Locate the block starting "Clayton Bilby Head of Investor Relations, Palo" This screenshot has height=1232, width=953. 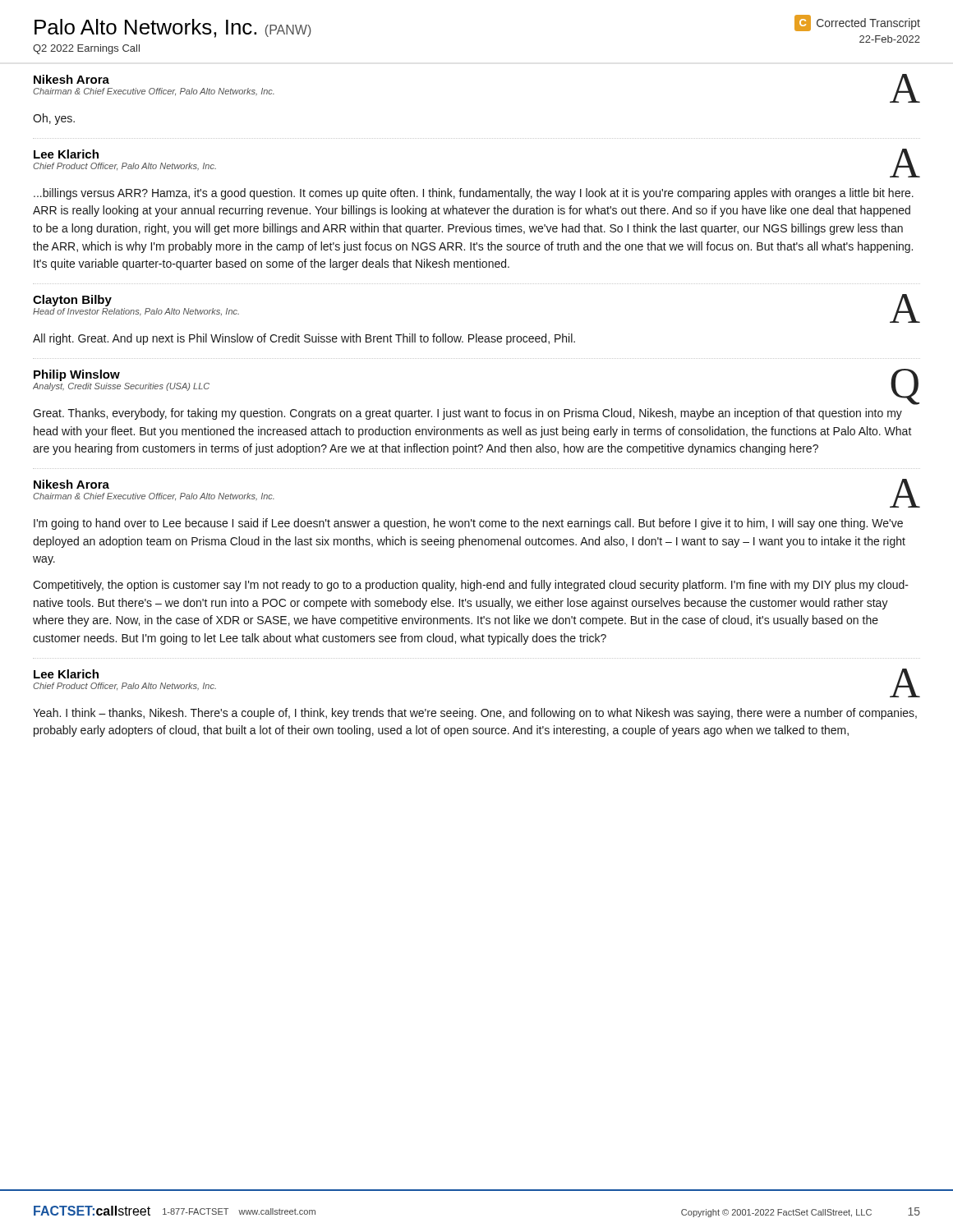click(76, 310)
